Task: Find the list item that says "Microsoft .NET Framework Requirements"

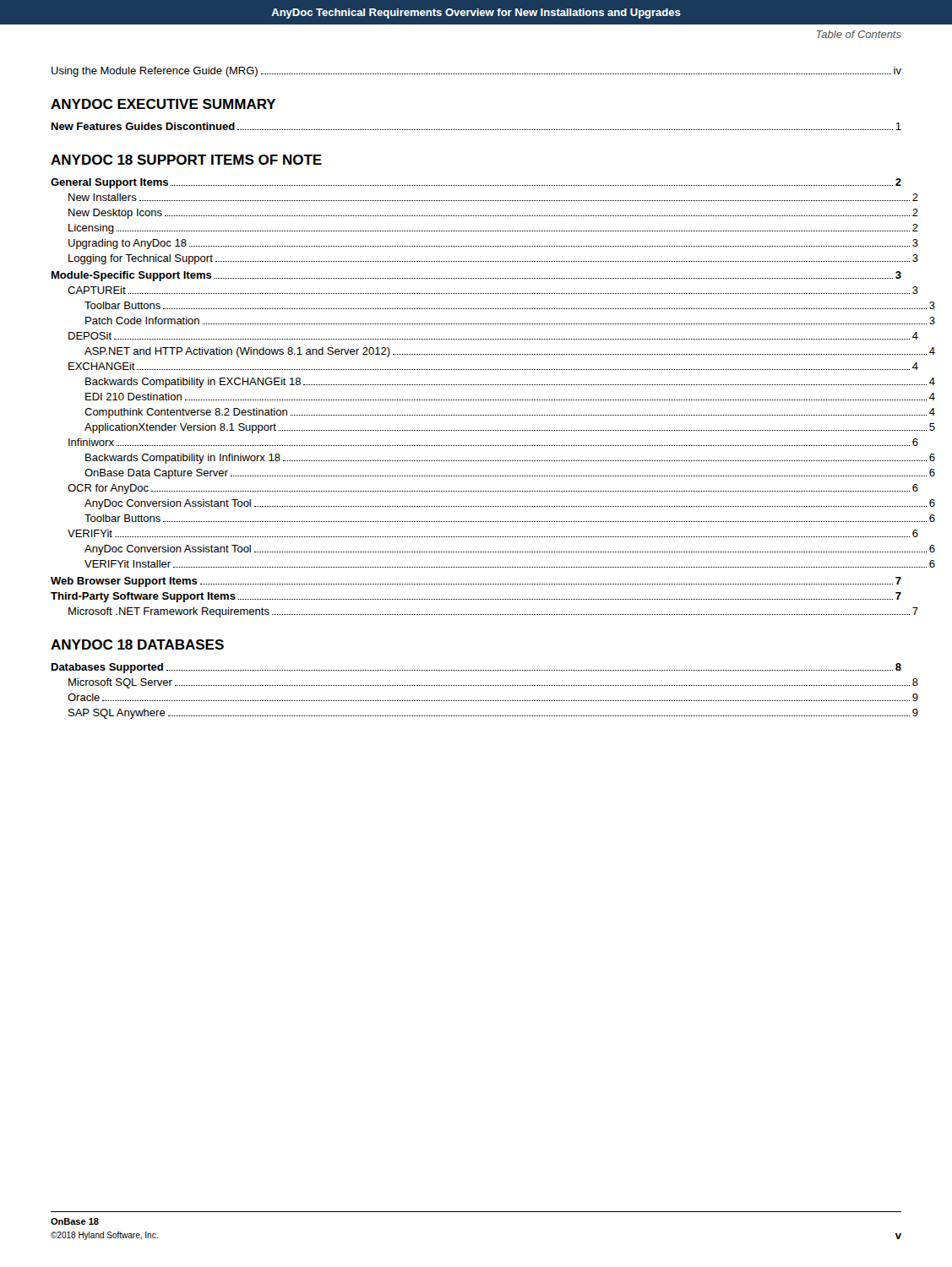Action: [x=493, y=611]
